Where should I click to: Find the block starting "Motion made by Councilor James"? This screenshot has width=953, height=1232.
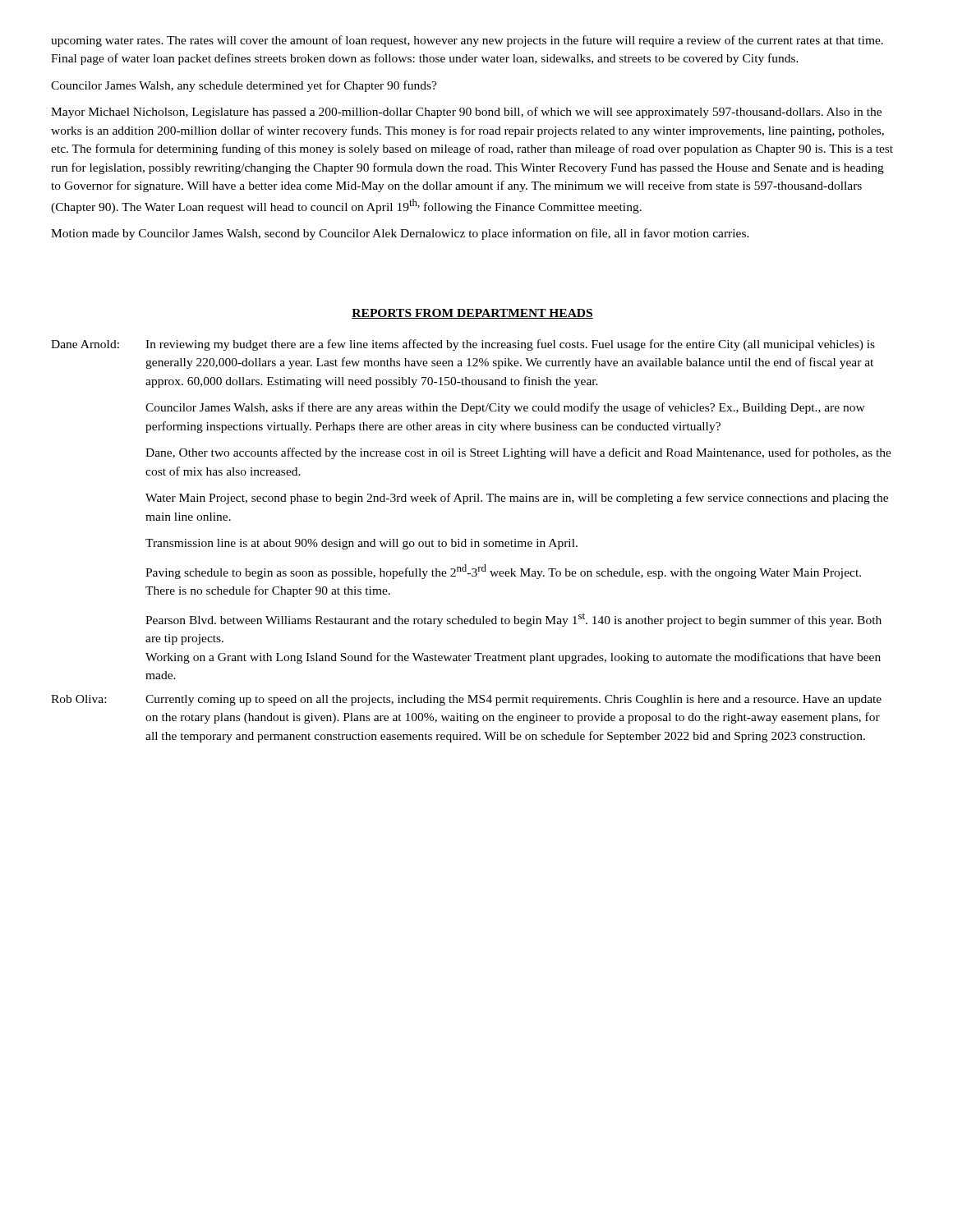click(400, 233)
